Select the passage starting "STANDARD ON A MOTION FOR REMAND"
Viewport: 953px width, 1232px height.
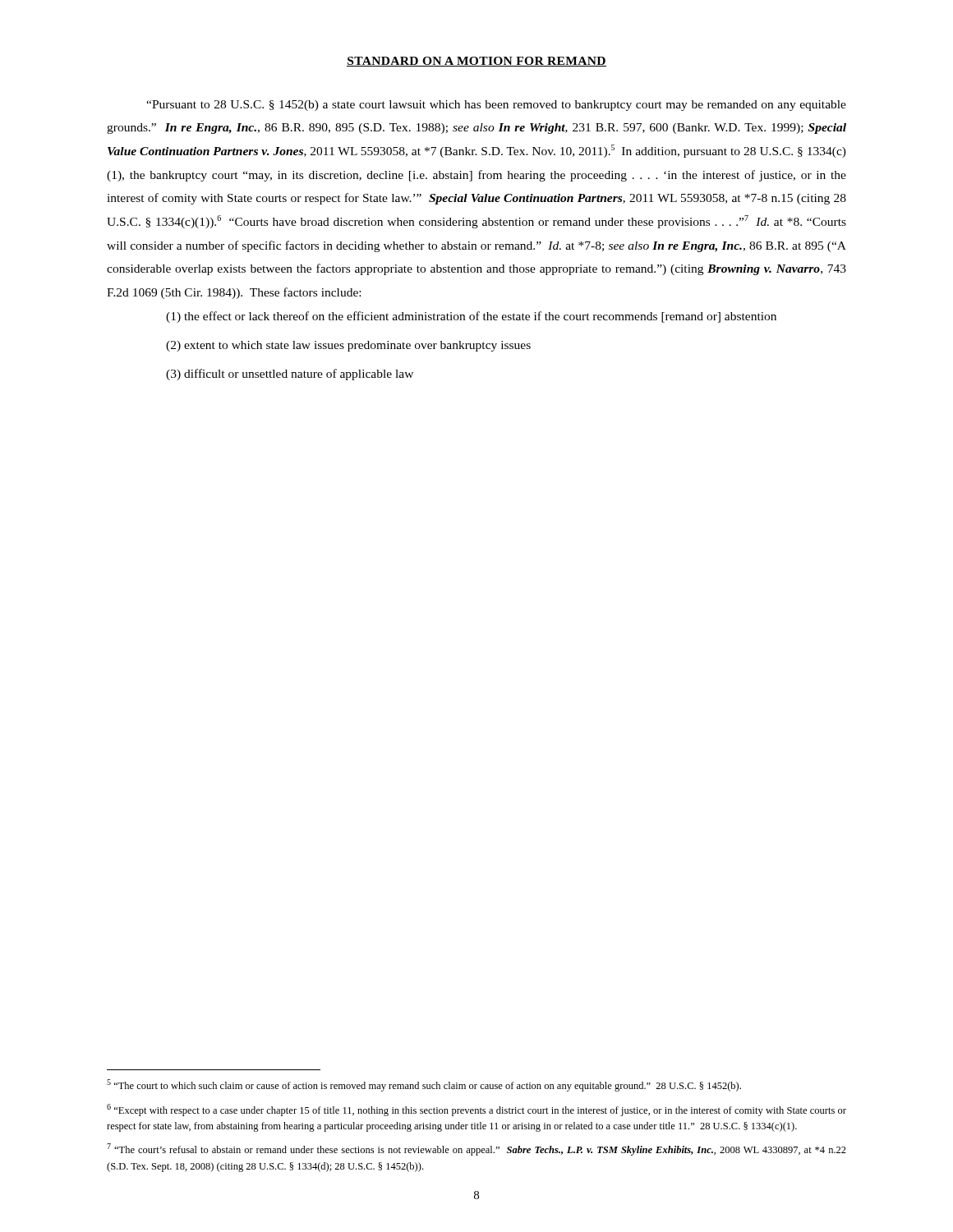pos(476,60)
